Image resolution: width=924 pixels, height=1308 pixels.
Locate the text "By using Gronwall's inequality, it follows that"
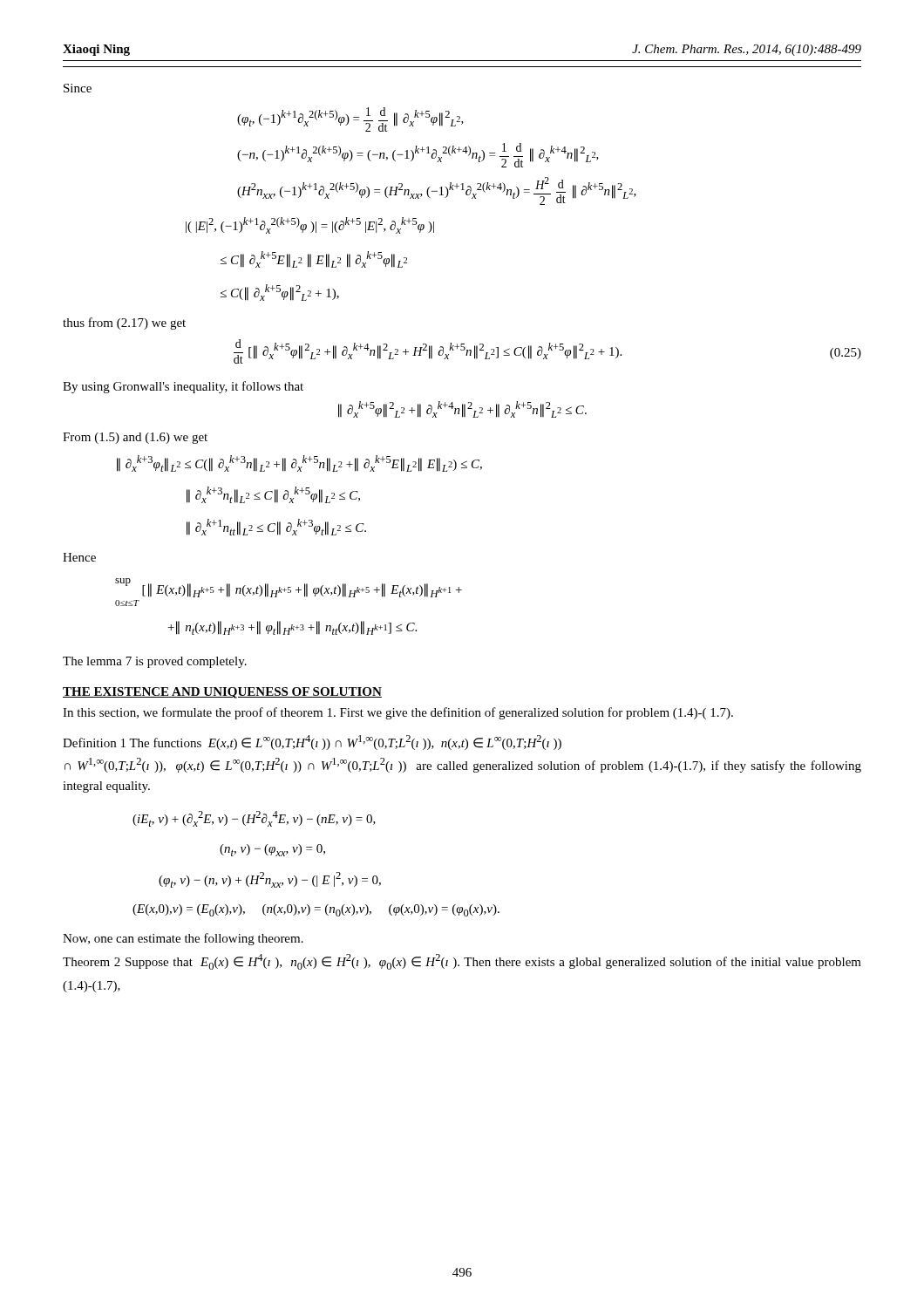[183, 386]
